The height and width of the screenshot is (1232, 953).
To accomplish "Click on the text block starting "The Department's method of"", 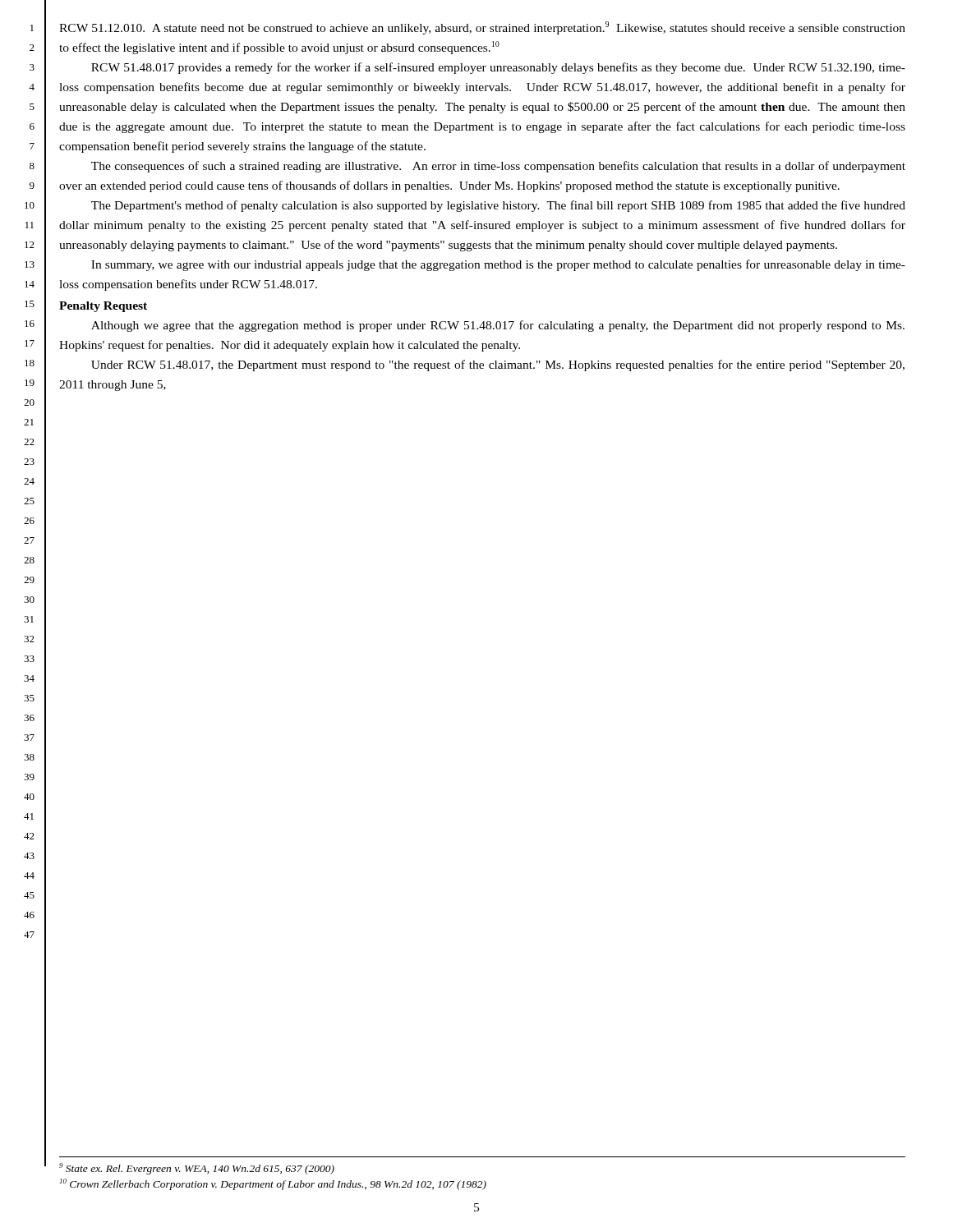I will pos(482,225).
